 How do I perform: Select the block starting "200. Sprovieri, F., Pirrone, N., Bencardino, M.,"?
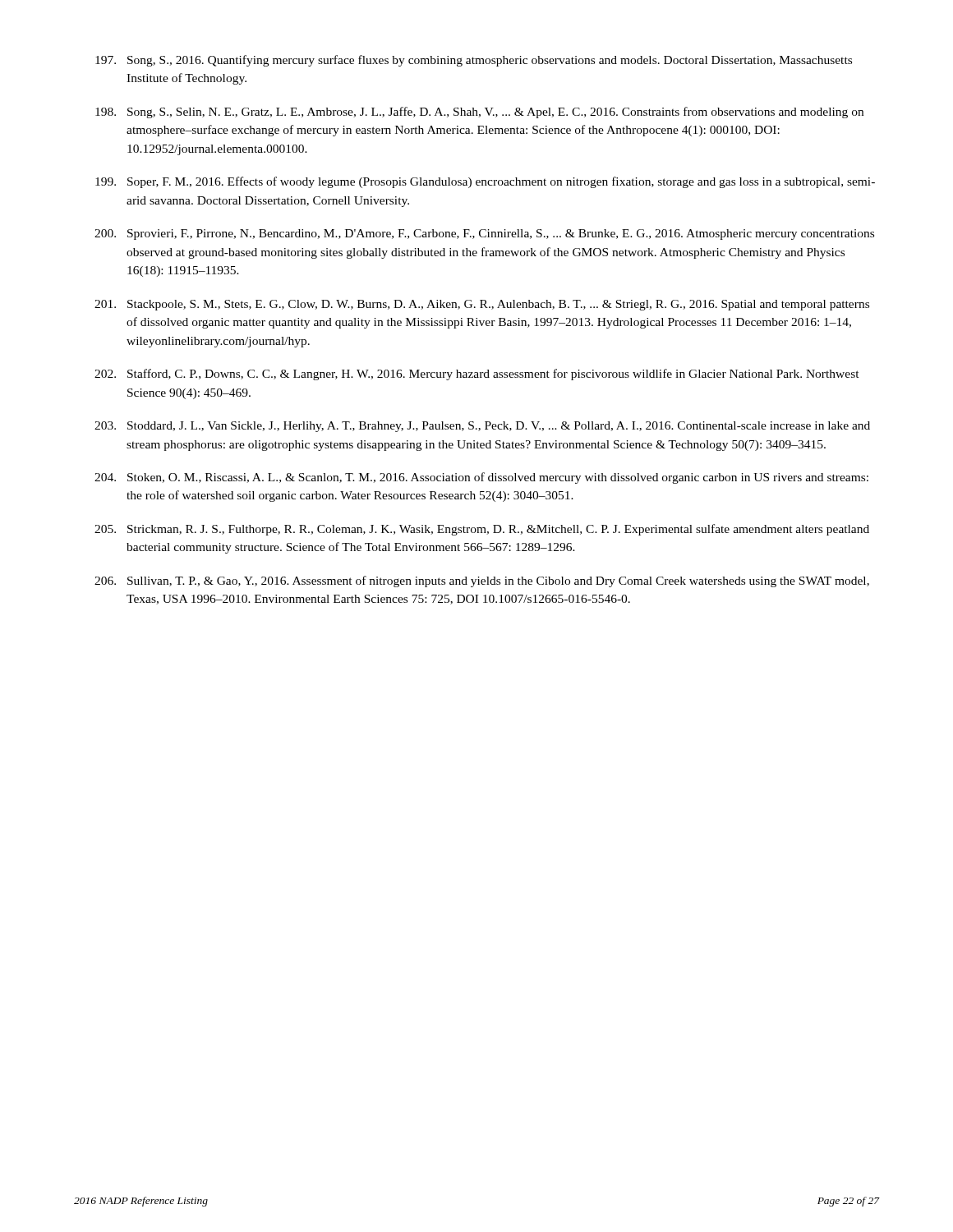tap(476, 252)
